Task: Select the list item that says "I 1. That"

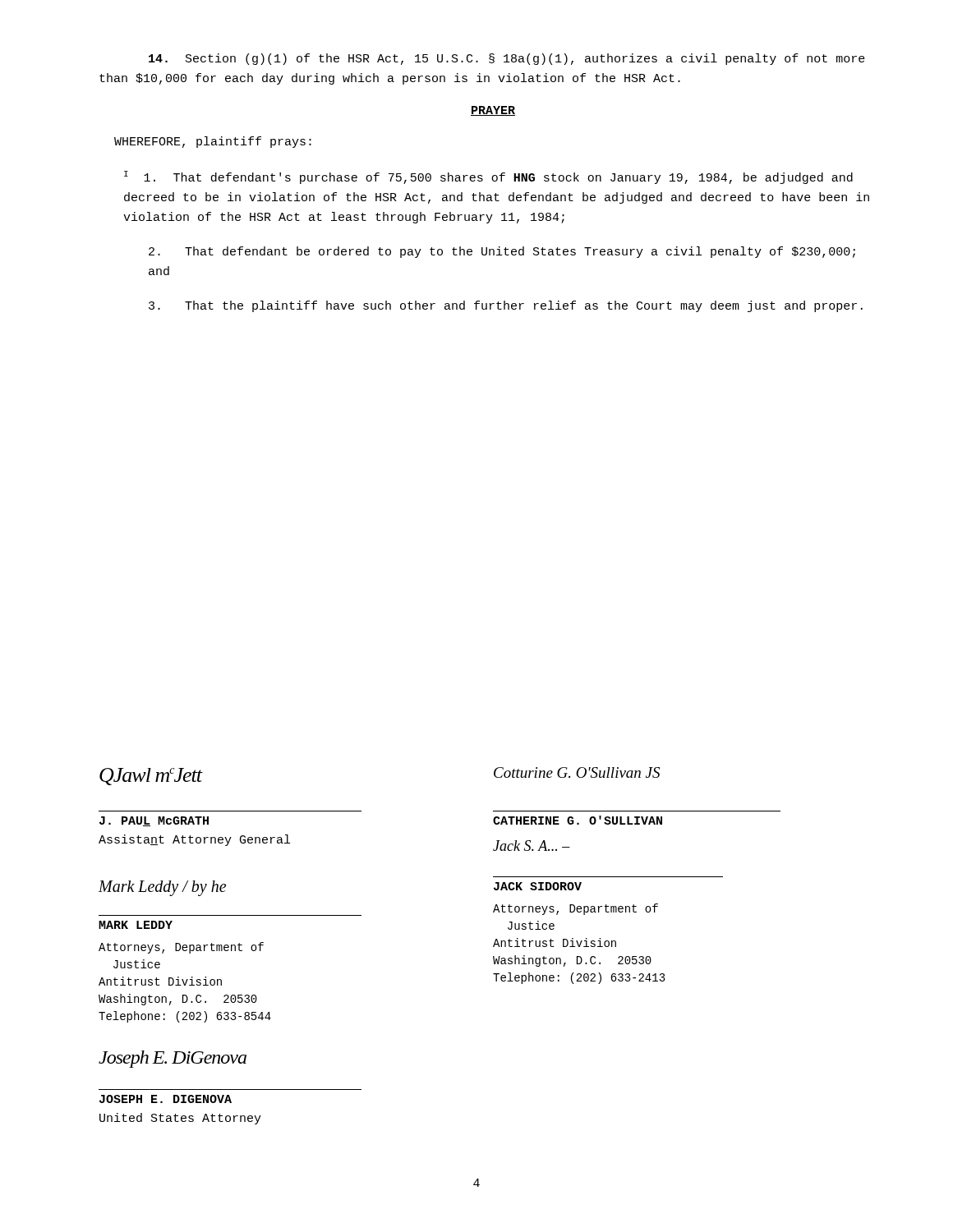Action: (x=497, y=197)
